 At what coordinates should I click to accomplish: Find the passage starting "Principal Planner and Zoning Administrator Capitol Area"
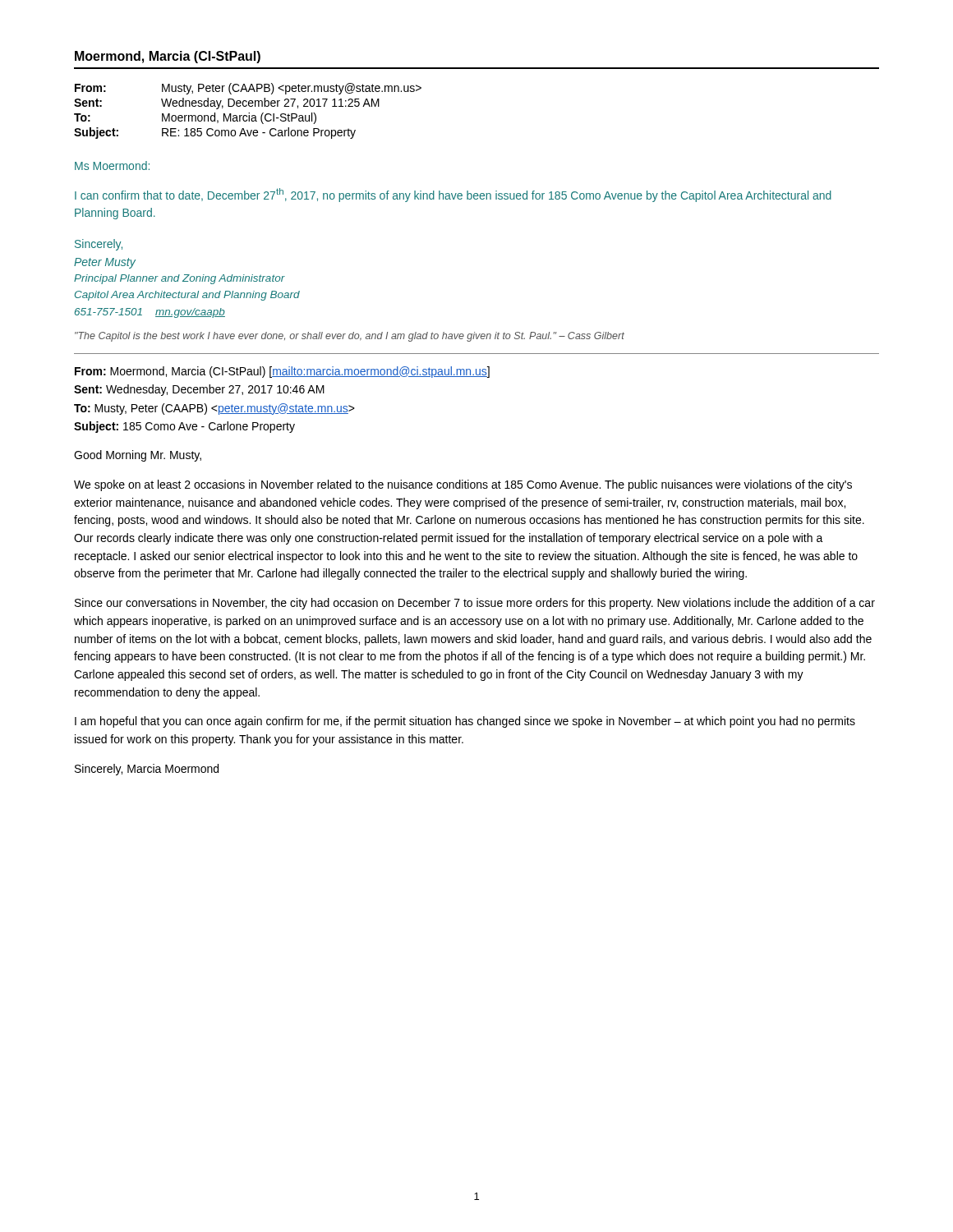pyautogui.click(x=180, y=279)
